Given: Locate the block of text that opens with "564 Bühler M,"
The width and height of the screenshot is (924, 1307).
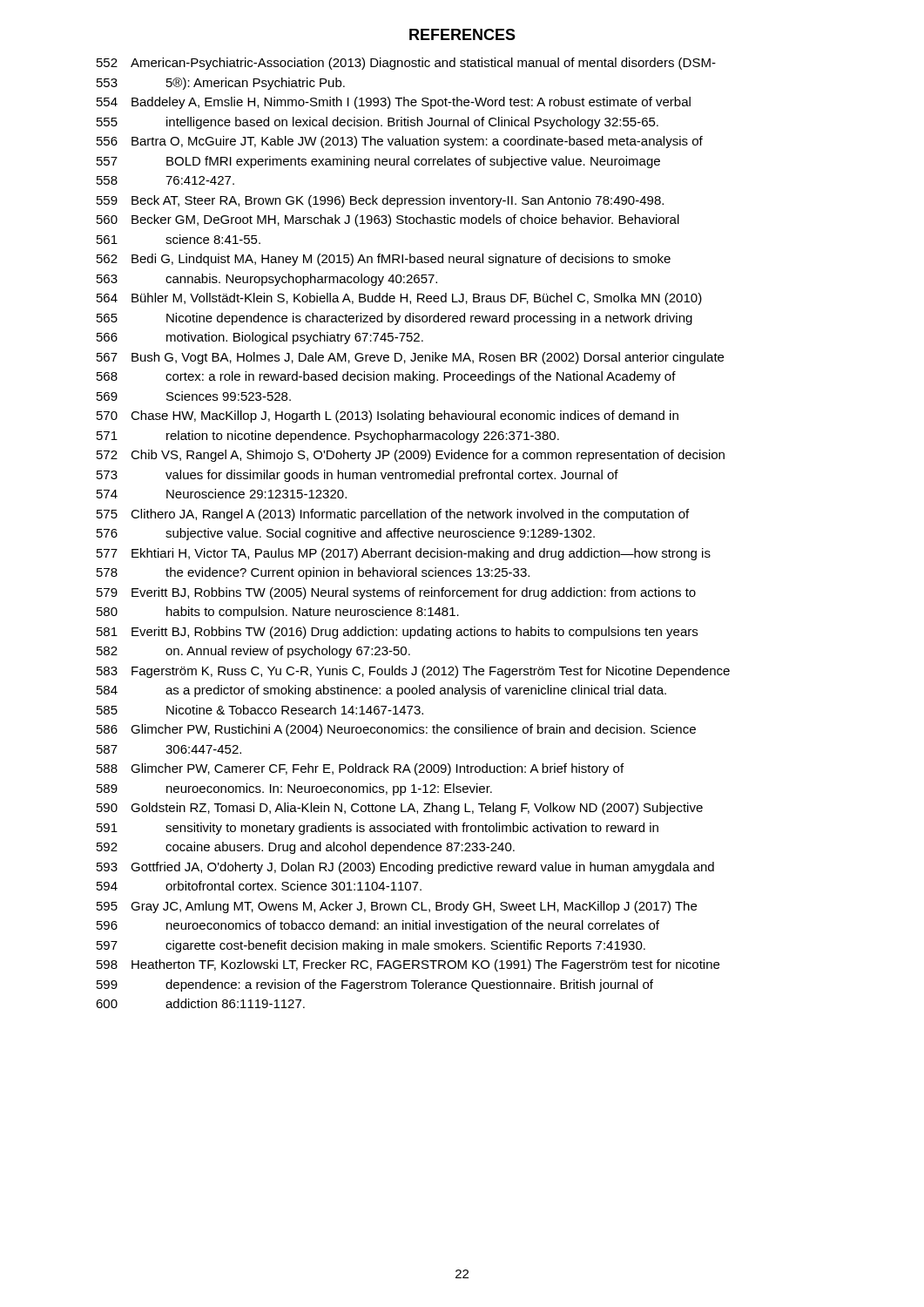Looking at the screenshot, I should point(462,318).
